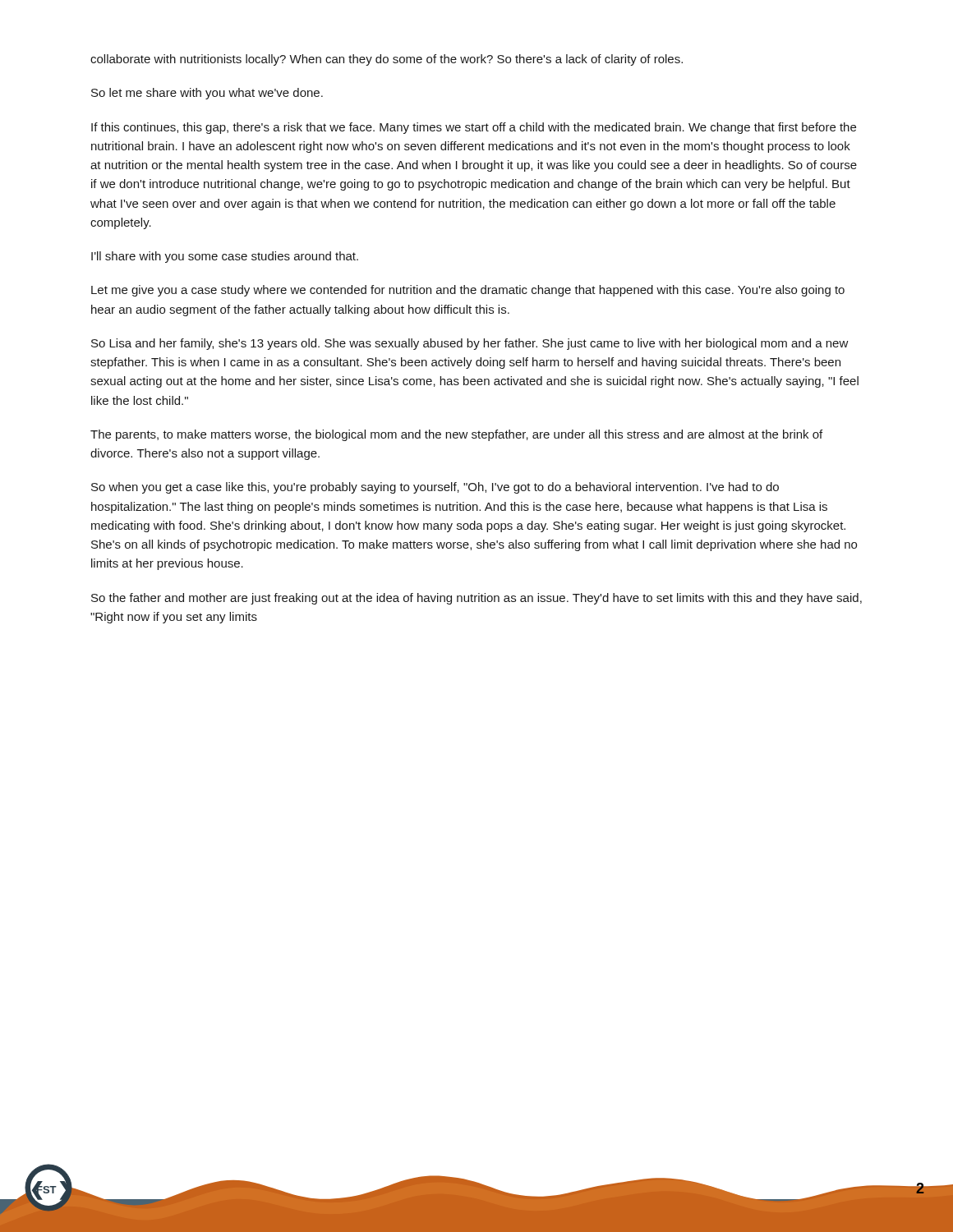Image resolution: width=953 pixels, height=1232 pixels.
Task: Select the text starting "So the father and mother are"
Action: (x=476, y=607)
